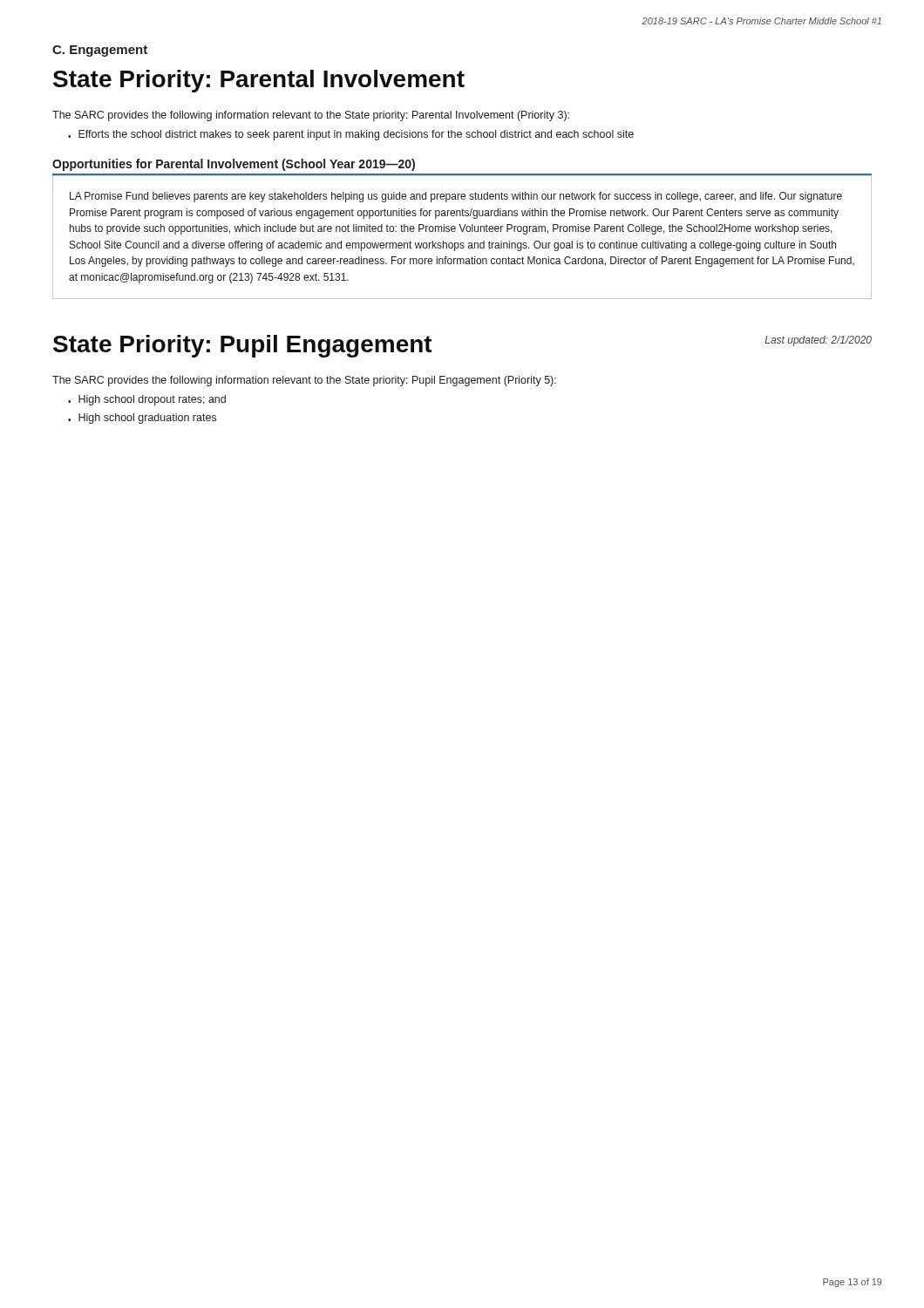The width and height of the screenshot is (924, 1308).
Task: Click on the list item that says "• Efforts the school"
Action: (x=351, y=136)
